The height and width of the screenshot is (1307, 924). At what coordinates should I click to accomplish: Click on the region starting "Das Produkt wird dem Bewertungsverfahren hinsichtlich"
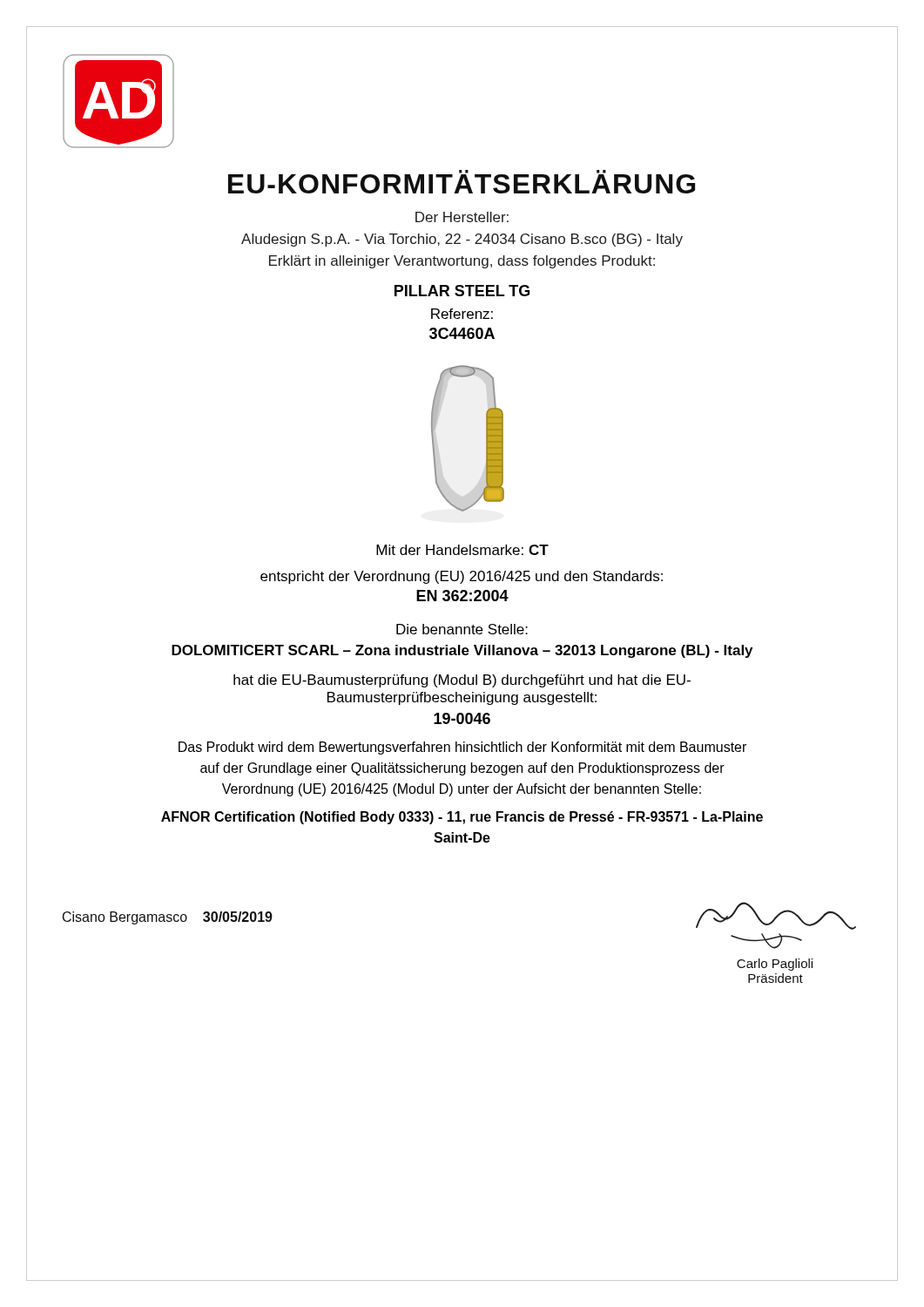[x=462, y=768]
